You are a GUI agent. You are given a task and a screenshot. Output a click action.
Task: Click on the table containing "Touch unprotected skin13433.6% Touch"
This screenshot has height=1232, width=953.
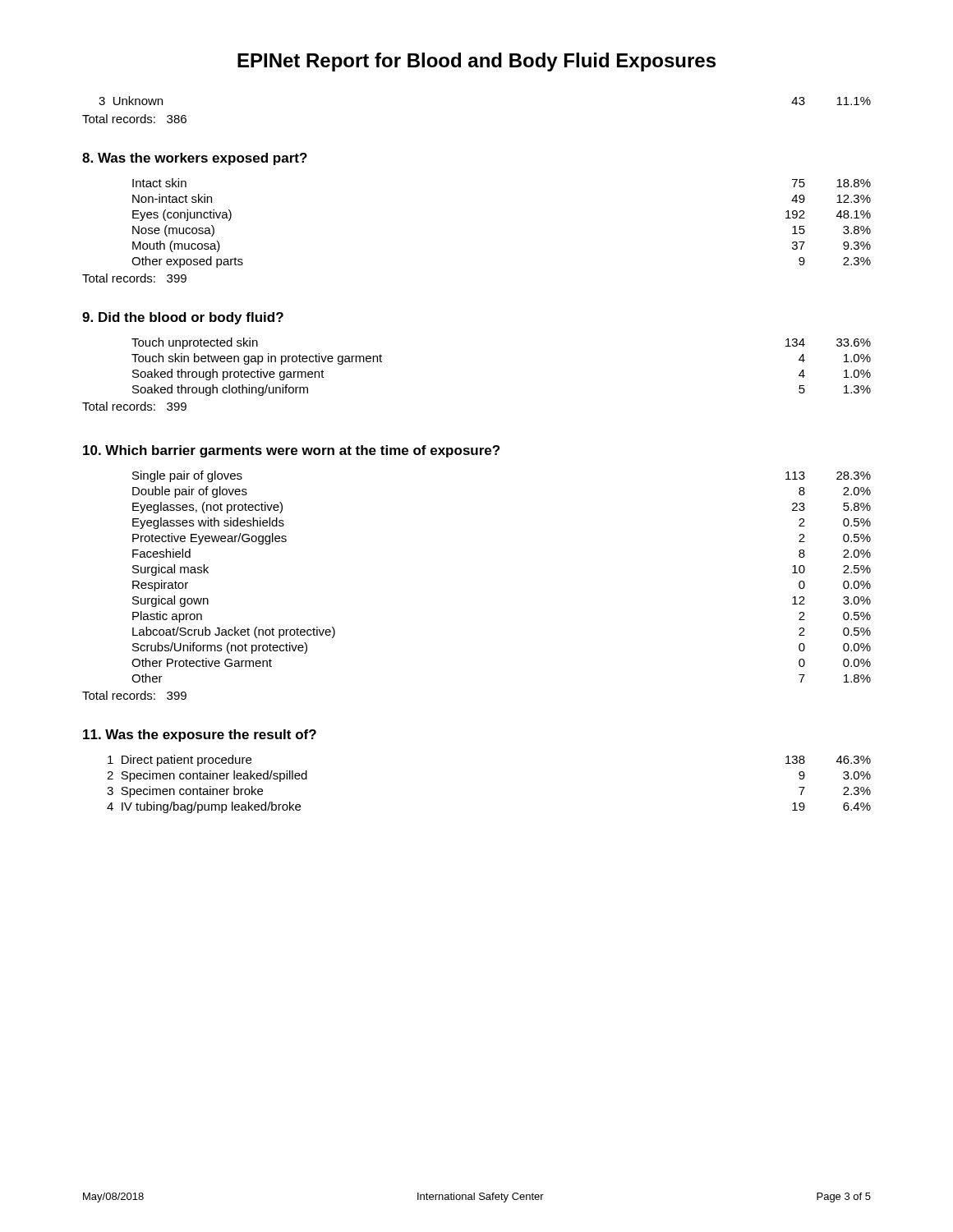point(476,377)
